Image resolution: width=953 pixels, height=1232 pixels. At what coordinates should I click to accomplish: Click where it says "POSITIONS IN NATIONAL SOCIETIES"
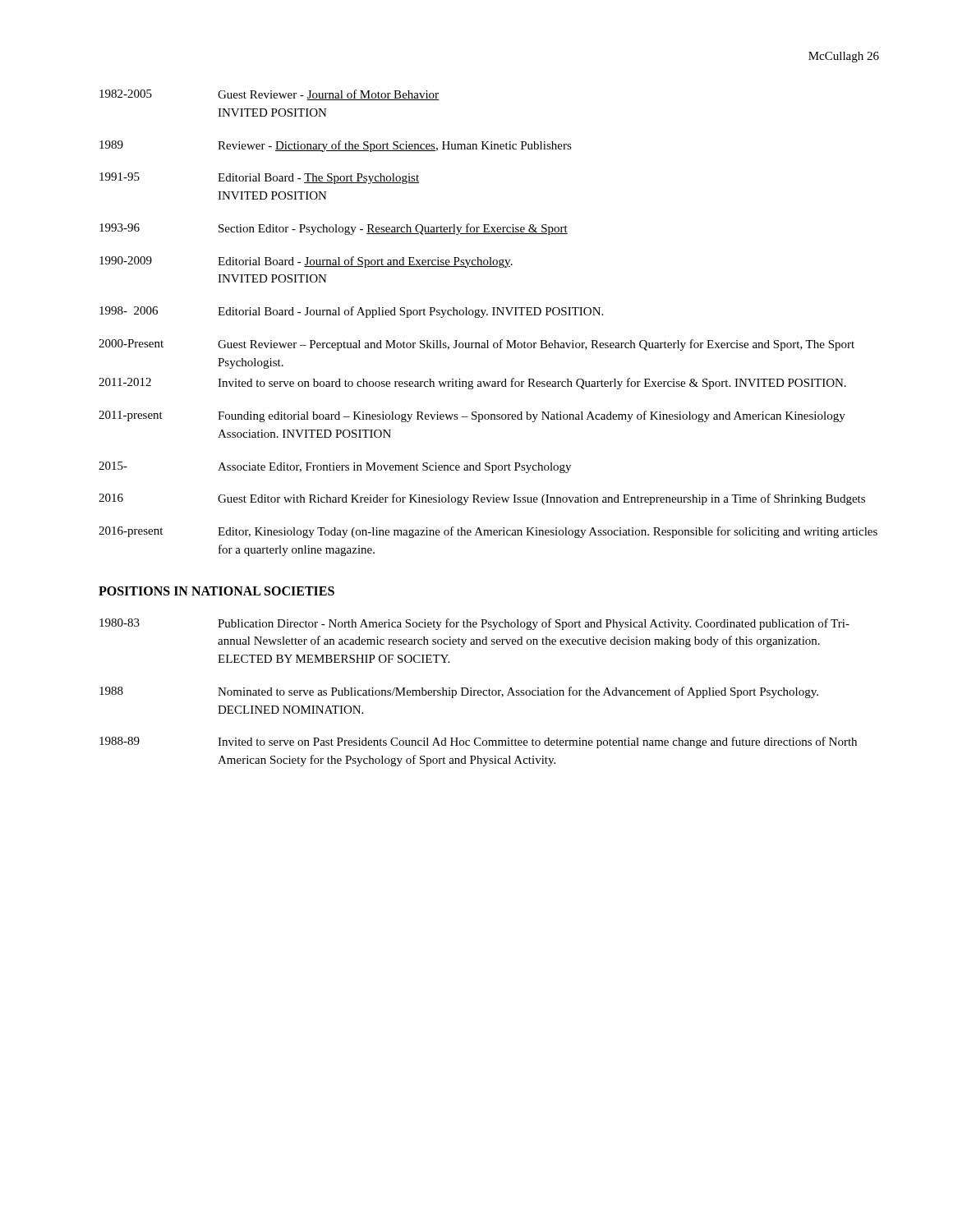click(x=217, y=591)
